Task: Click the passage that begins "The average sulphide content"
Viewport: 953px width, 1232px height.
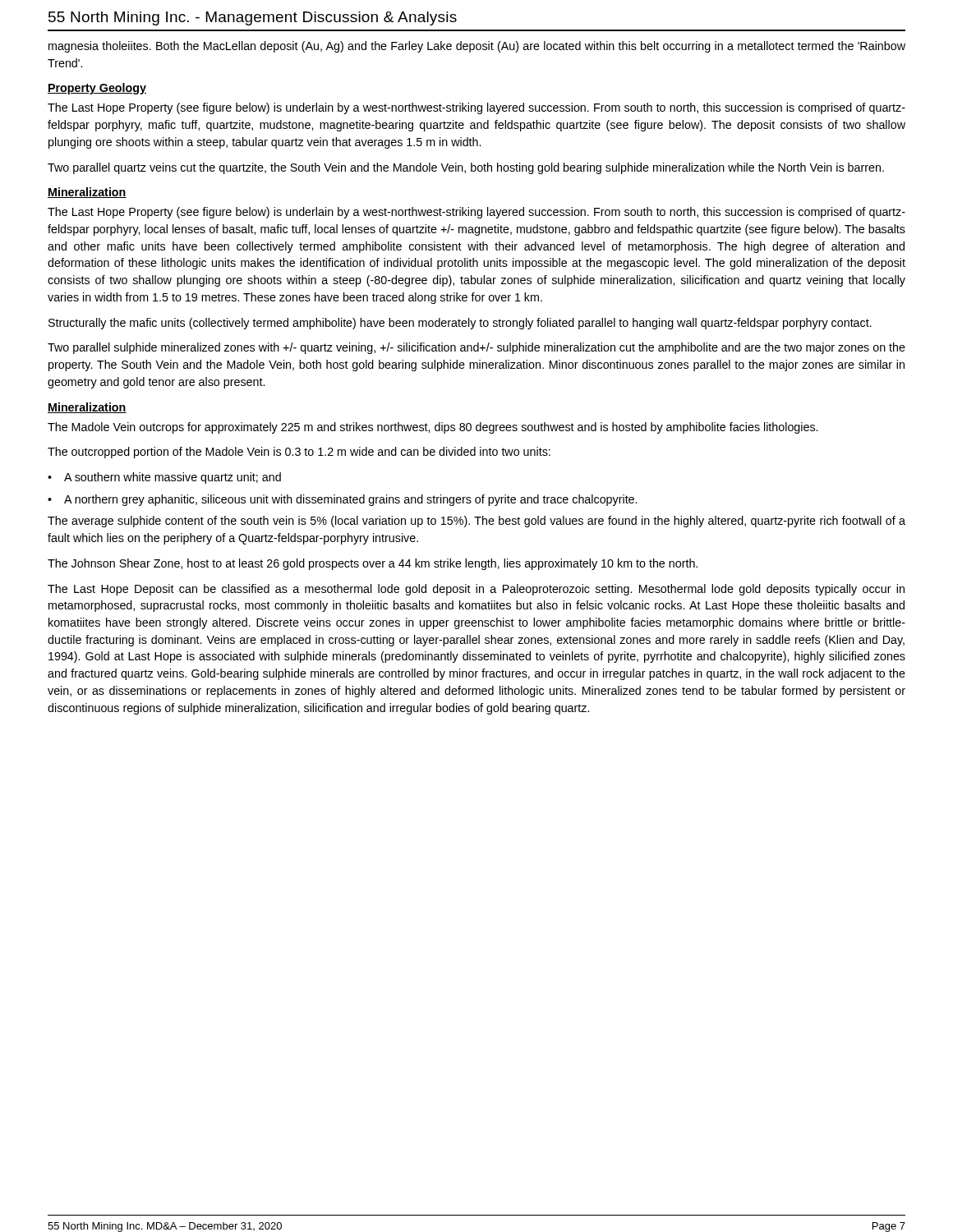Action: [x=476, y=530]
